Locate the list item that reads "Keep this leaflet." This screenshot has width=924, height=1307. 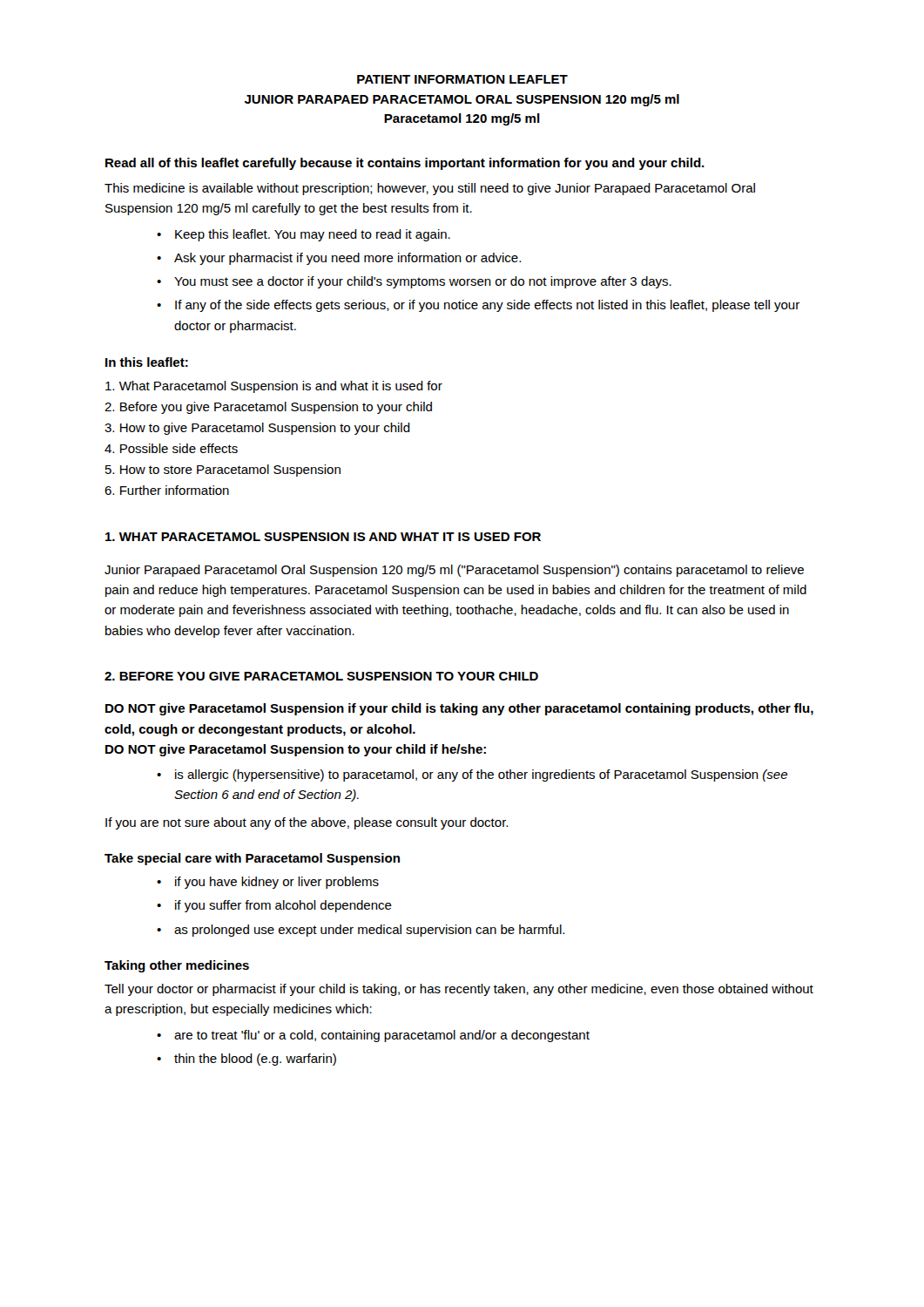click(x=313, y=233)
